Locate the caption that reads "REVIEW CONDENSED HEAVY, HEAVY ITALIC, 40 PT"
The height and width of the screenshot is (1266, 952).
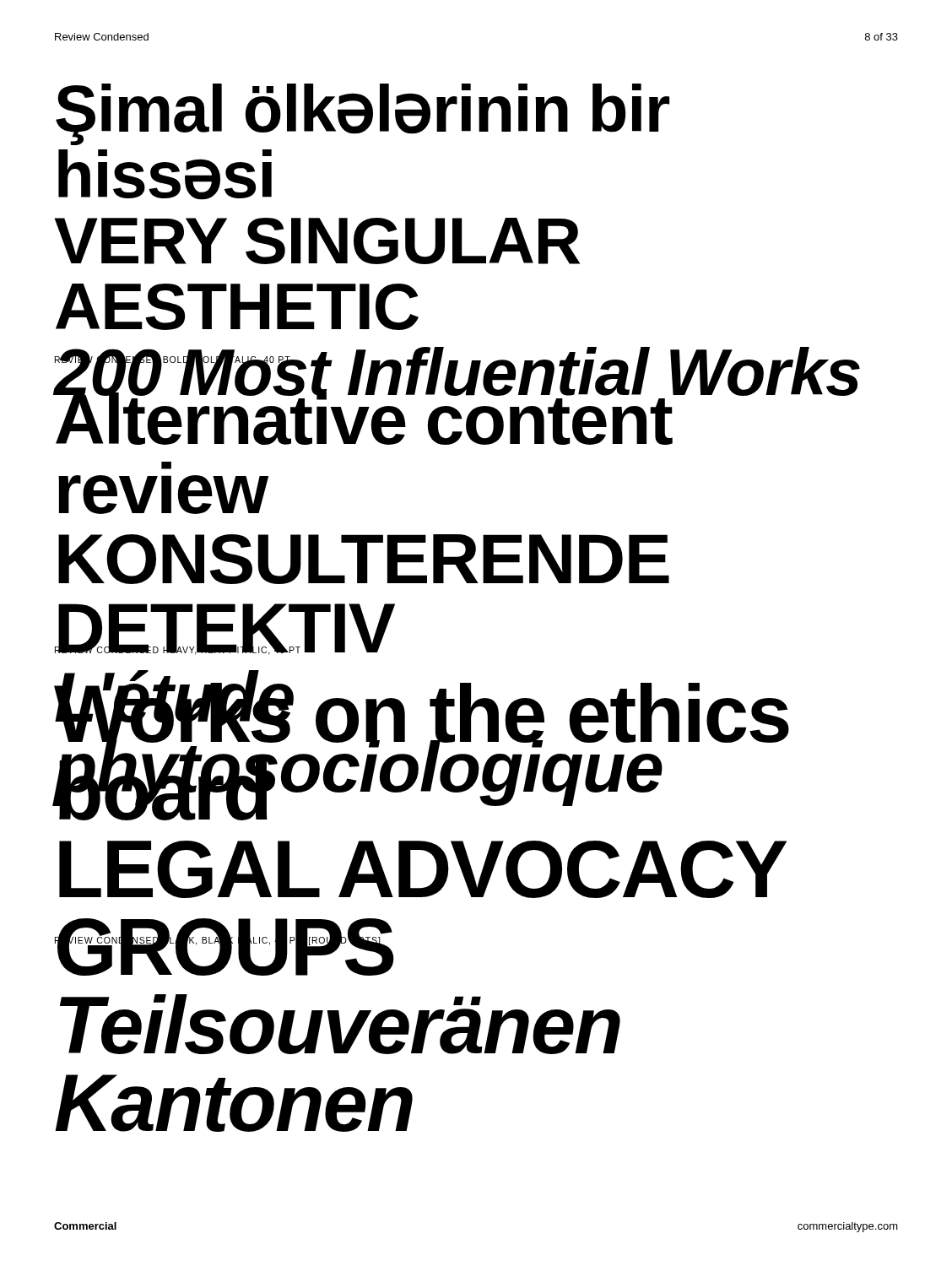pyautogui.click(x=178, y=650)
